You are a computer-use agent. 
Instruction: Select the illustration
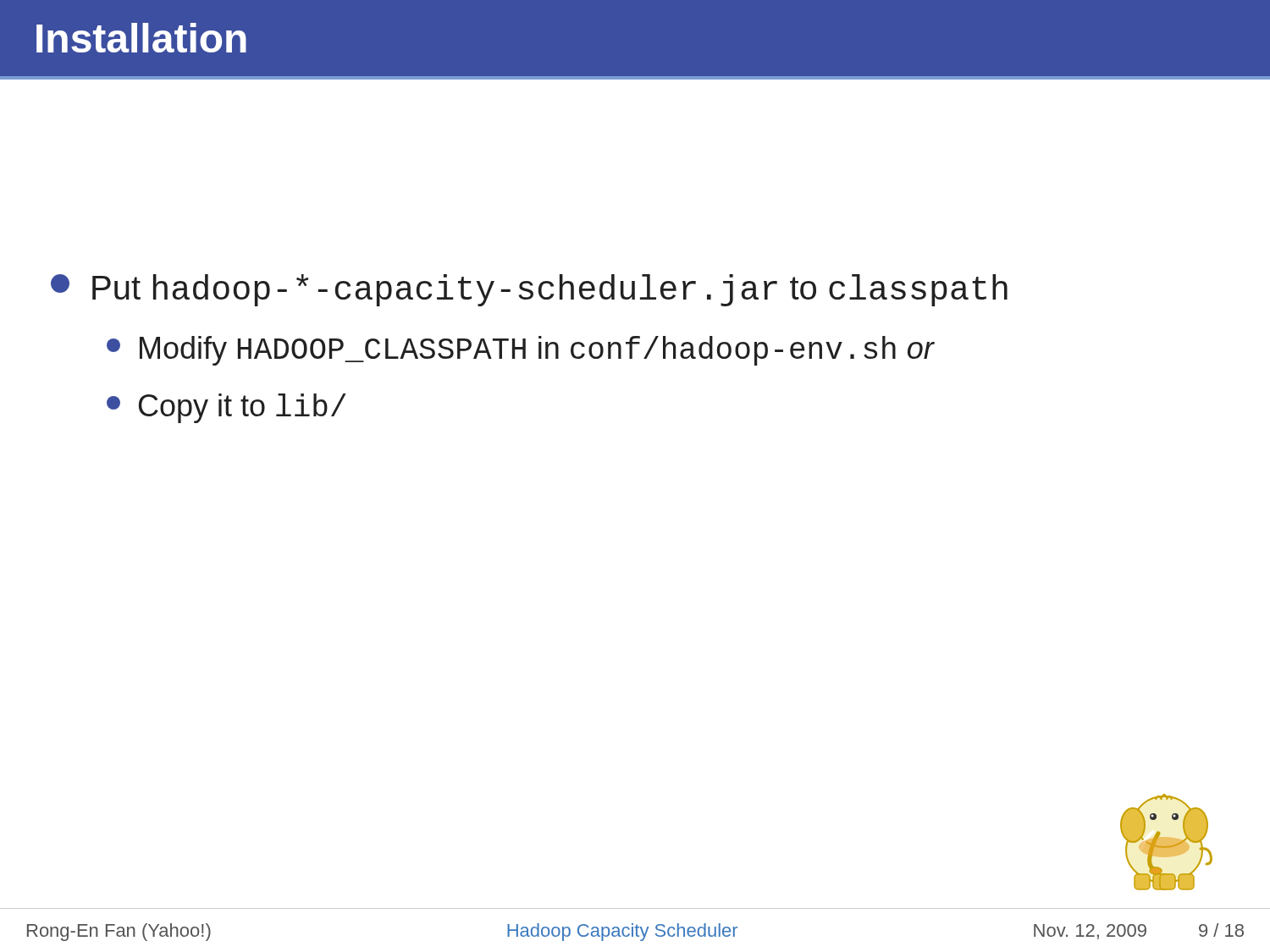(1164, 840)
